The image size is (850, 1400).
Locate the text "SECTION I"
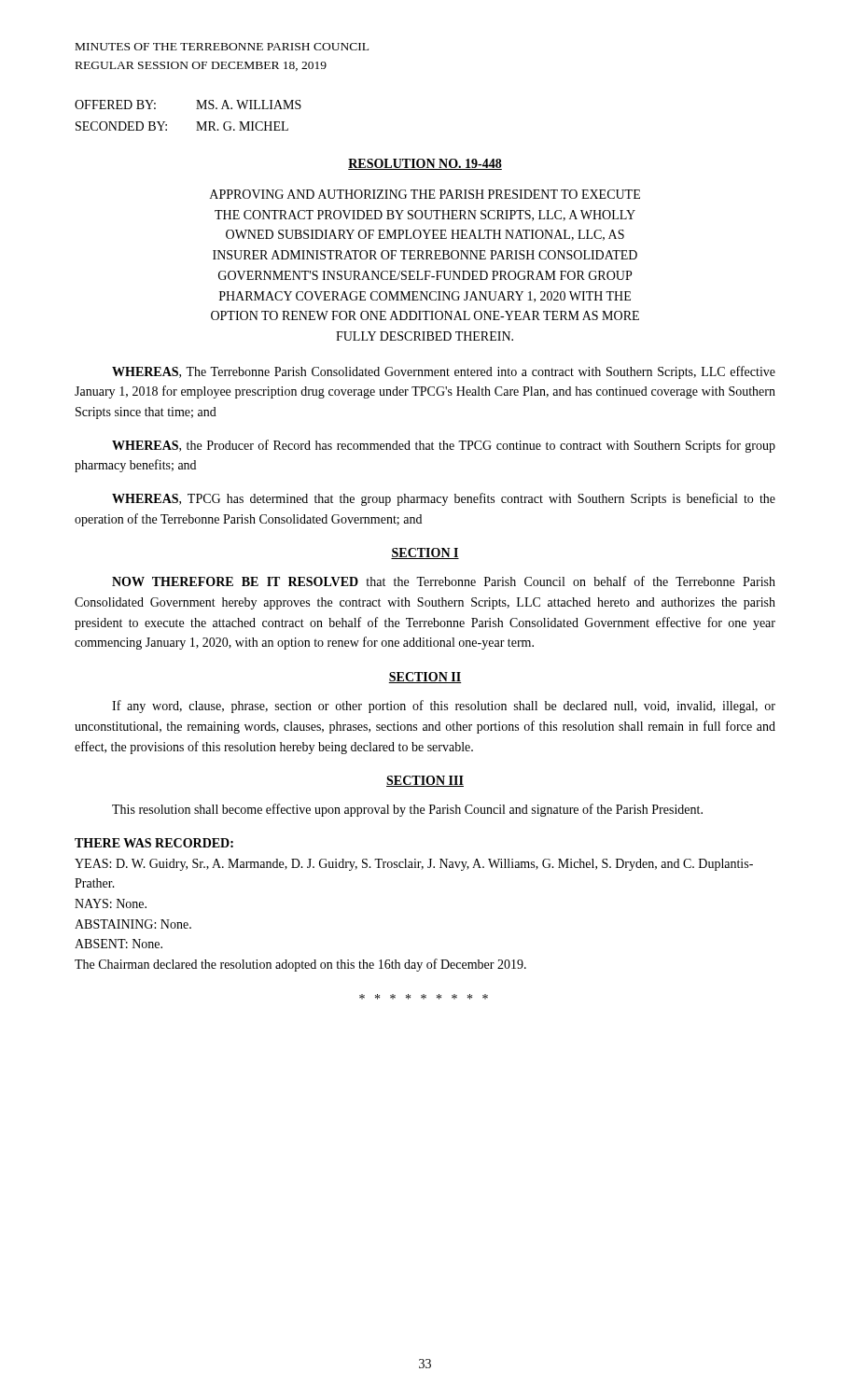click(425, 553)
